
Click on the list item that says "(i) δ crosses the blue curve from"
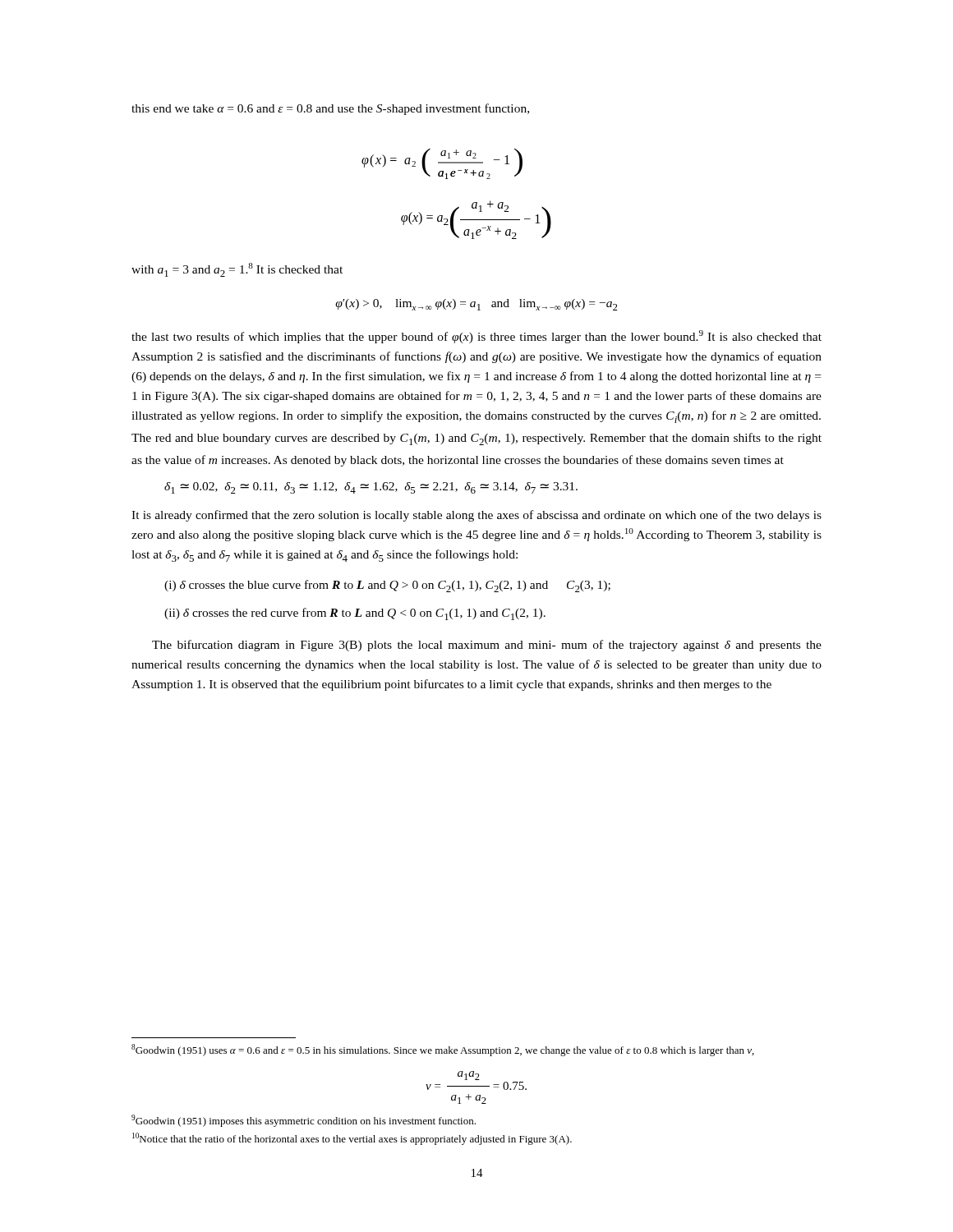click(x=388, y=586)
